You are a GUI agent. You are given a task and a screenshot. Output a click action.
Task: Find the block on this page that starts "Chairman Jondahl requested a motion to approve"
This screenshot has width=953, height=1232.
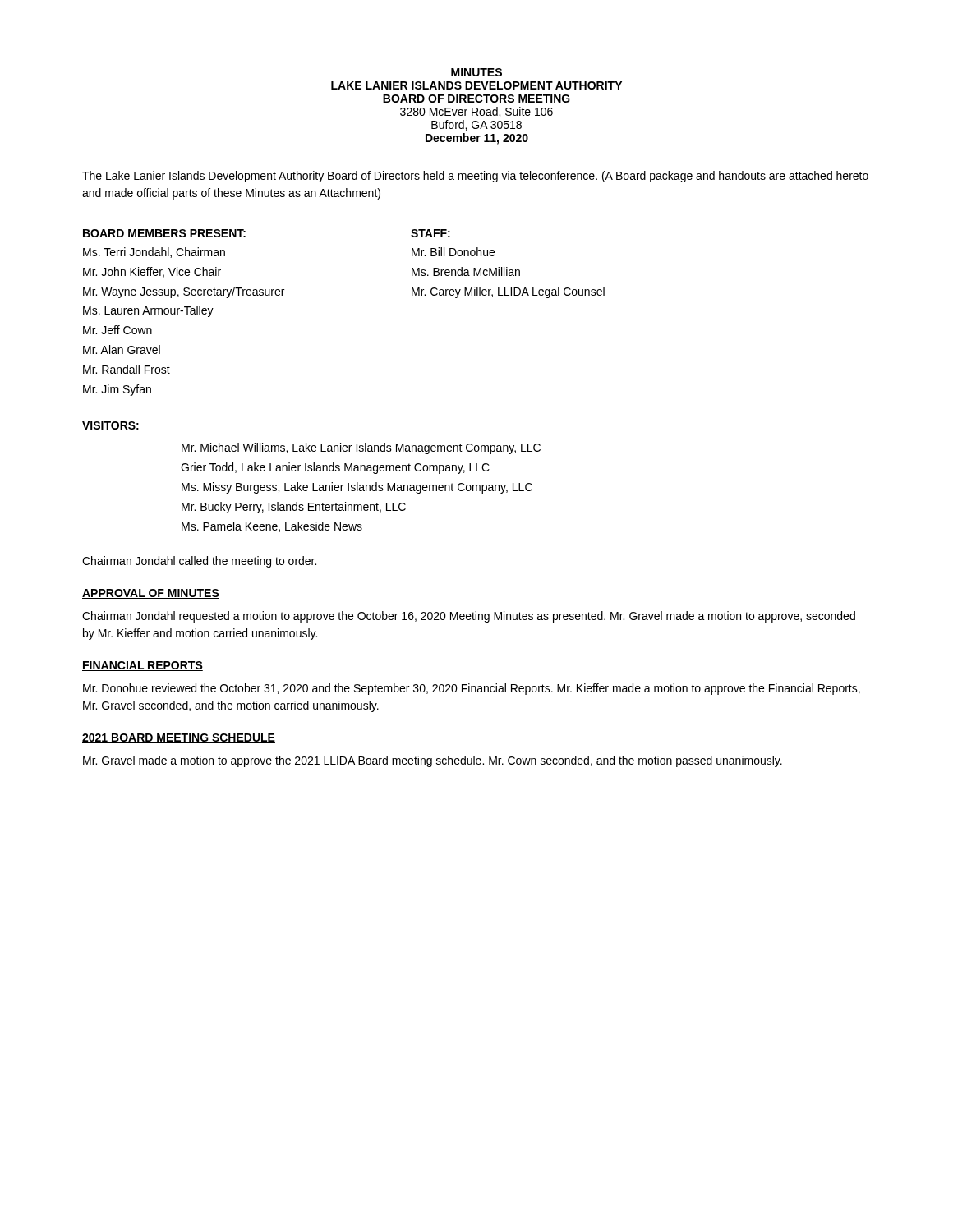click(469, 625)
